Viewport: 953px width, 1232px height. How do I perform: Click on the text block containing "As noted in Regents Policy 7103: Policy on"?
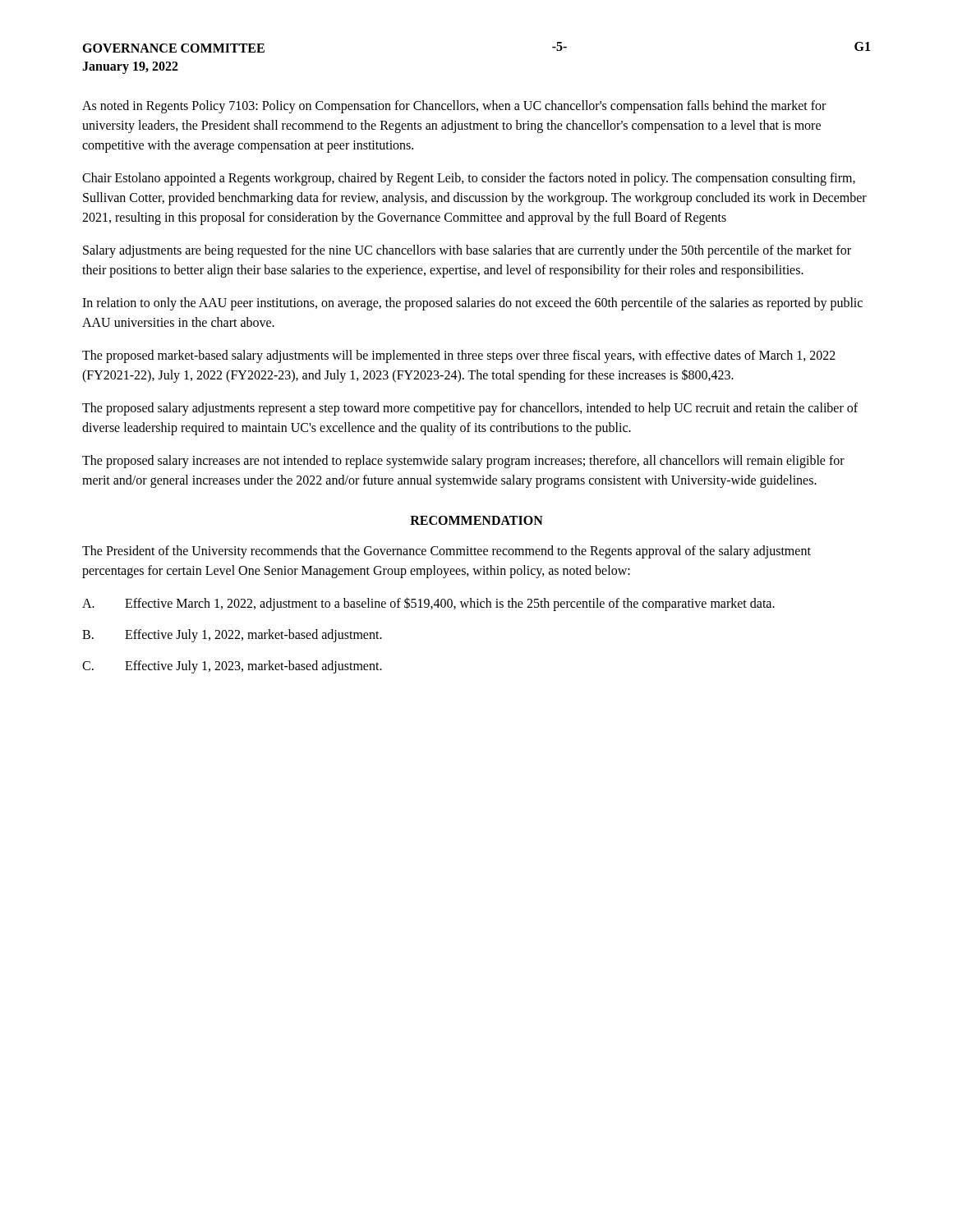[476, 126]
